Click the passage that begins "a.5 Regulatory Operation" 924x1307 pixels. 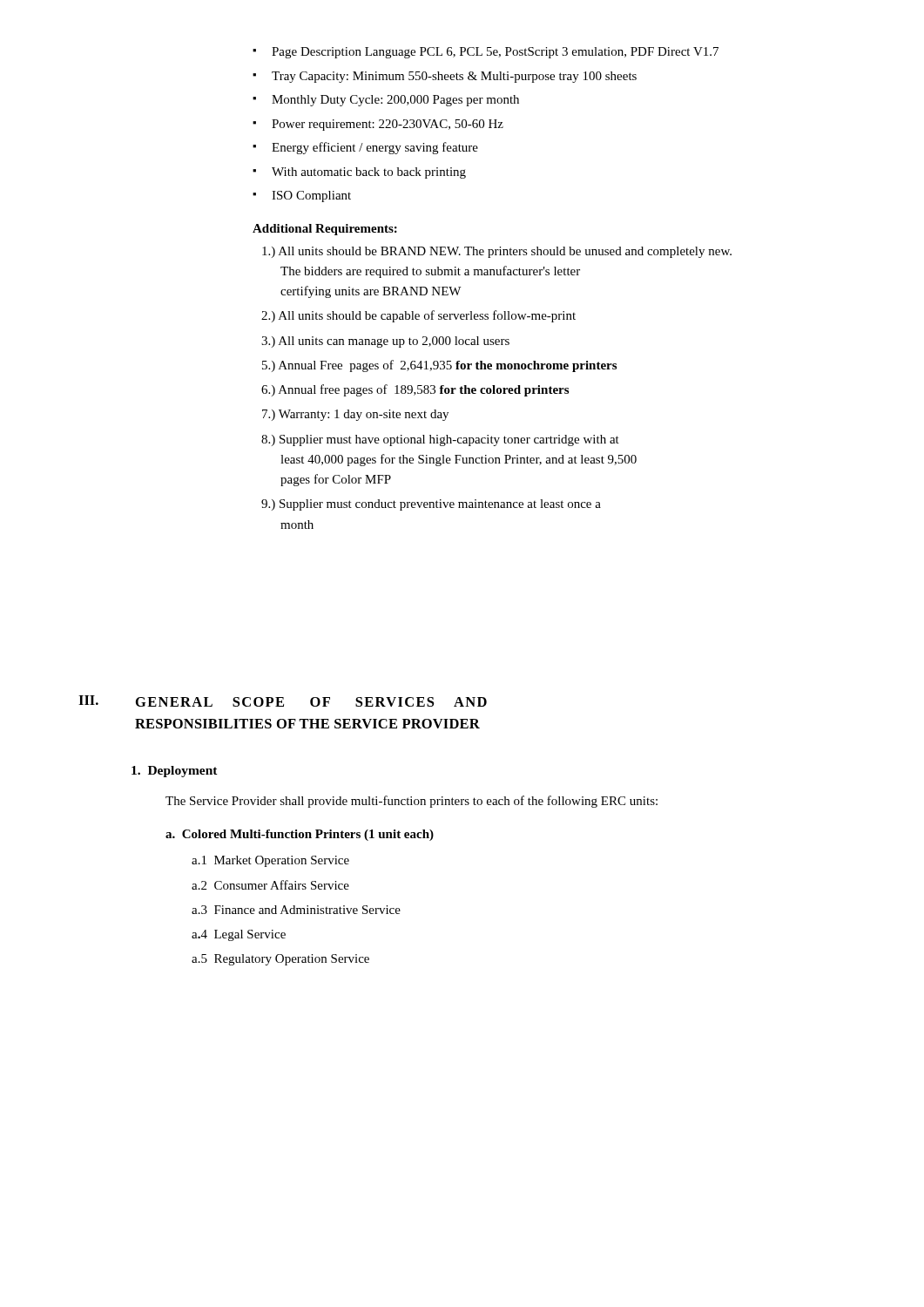(x=281, y=959)
